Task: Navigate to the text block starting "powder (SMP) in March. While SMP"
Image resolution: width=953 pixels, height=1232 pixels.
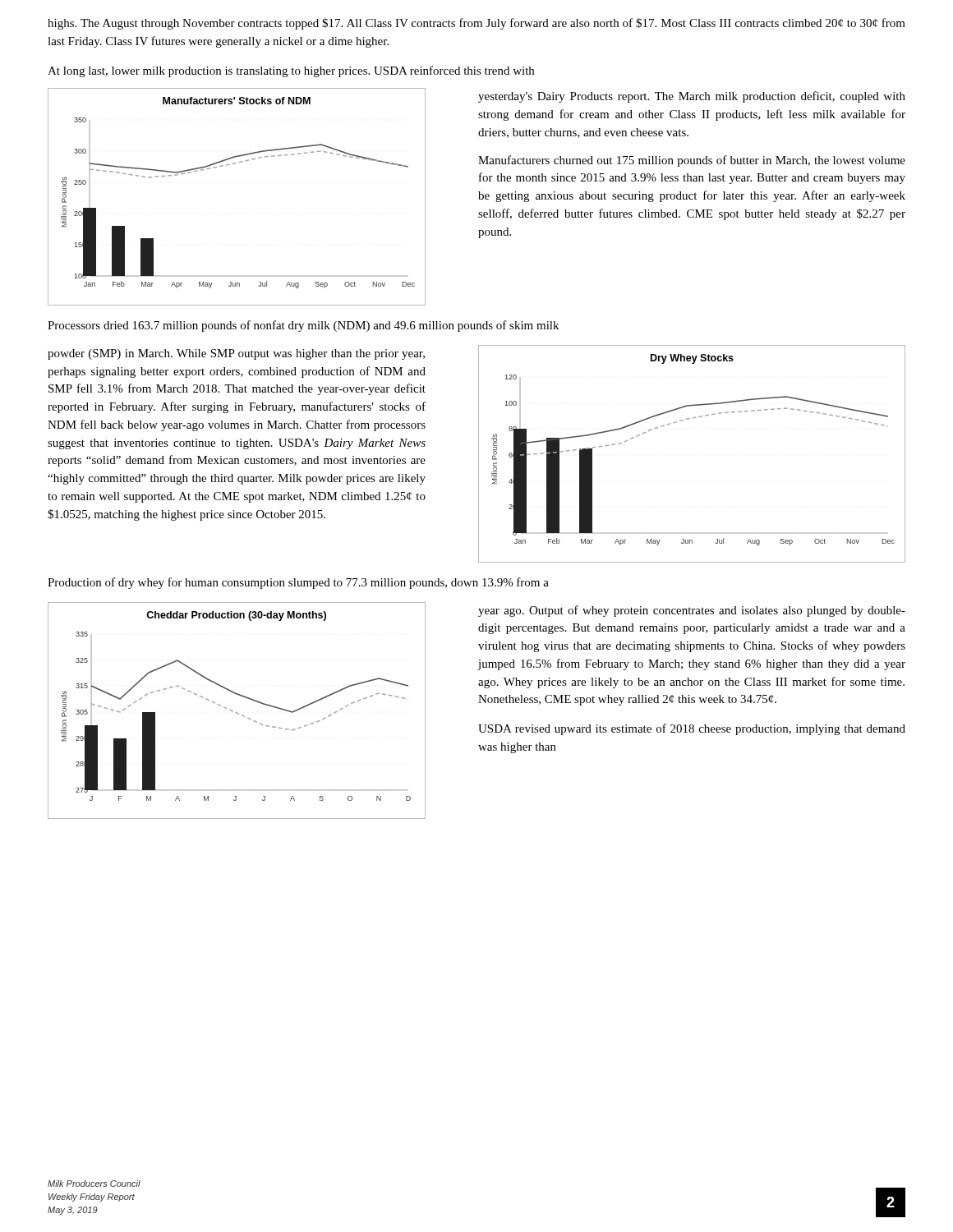Action: pos(237,433)
